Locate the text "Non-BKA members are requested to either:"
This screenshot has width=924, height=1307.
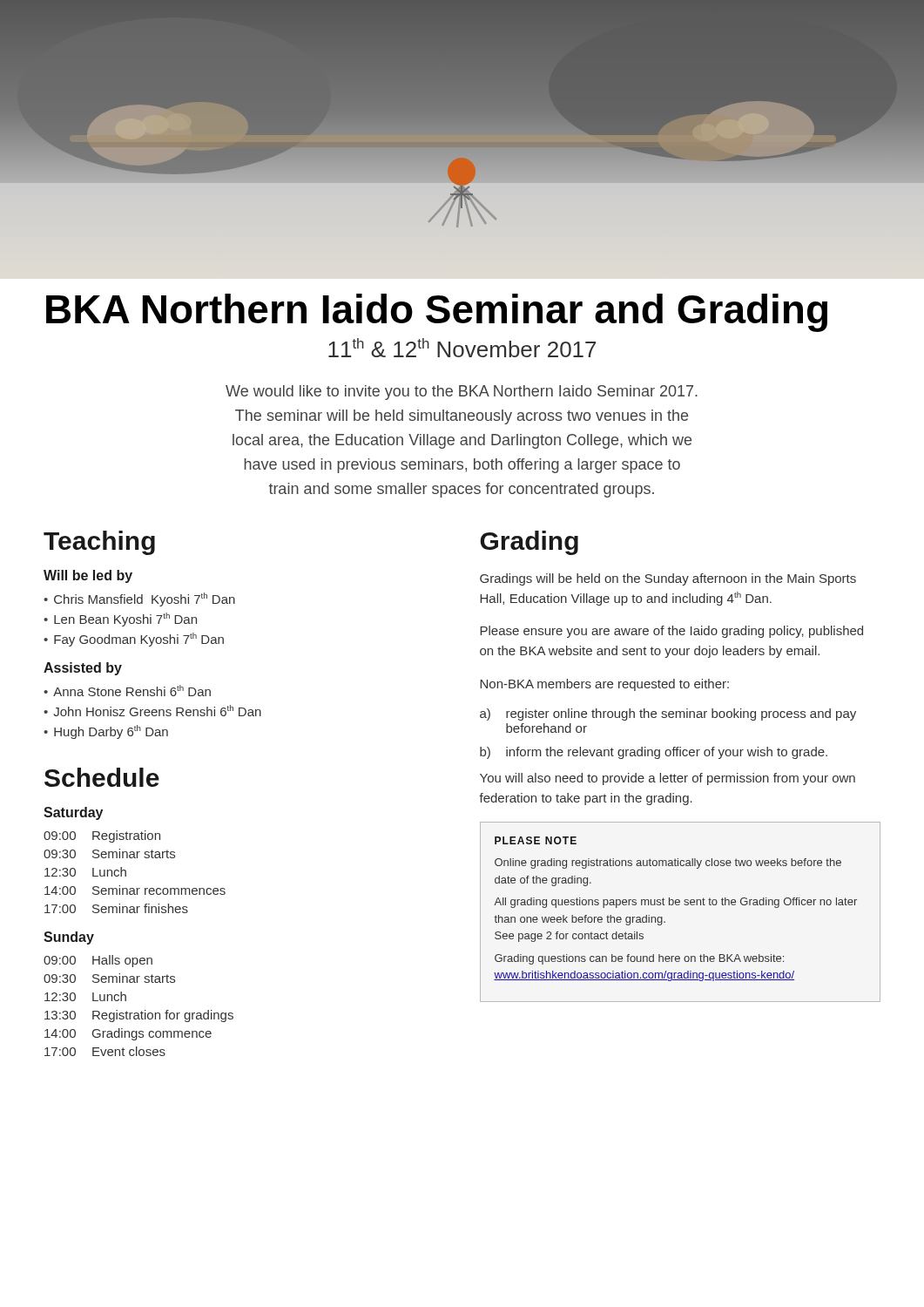605,683
